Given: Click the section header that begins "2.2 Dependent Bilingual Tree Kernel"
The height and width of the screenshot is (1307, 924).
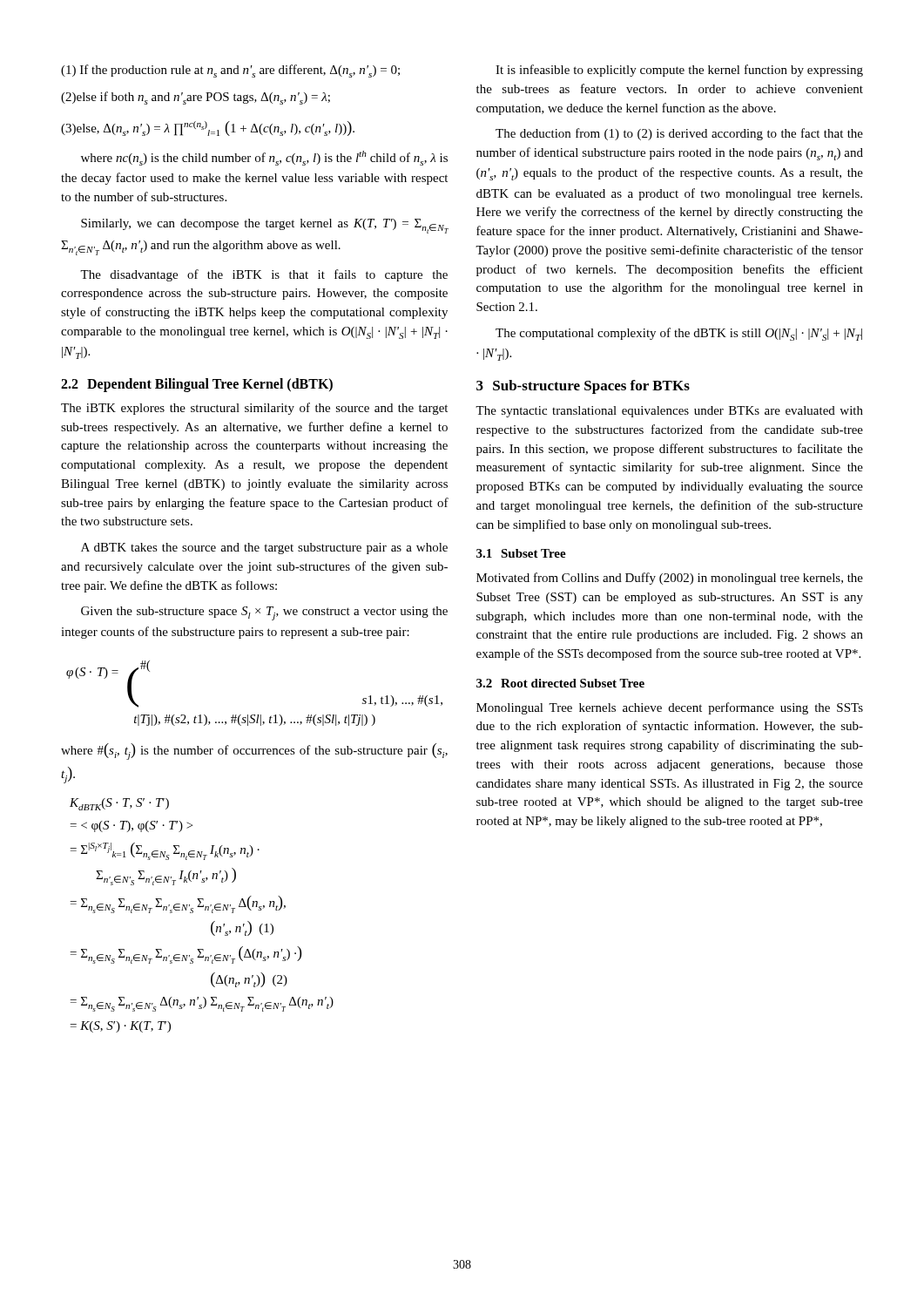Looking at the screenshot, I should [x=255, y=384].
